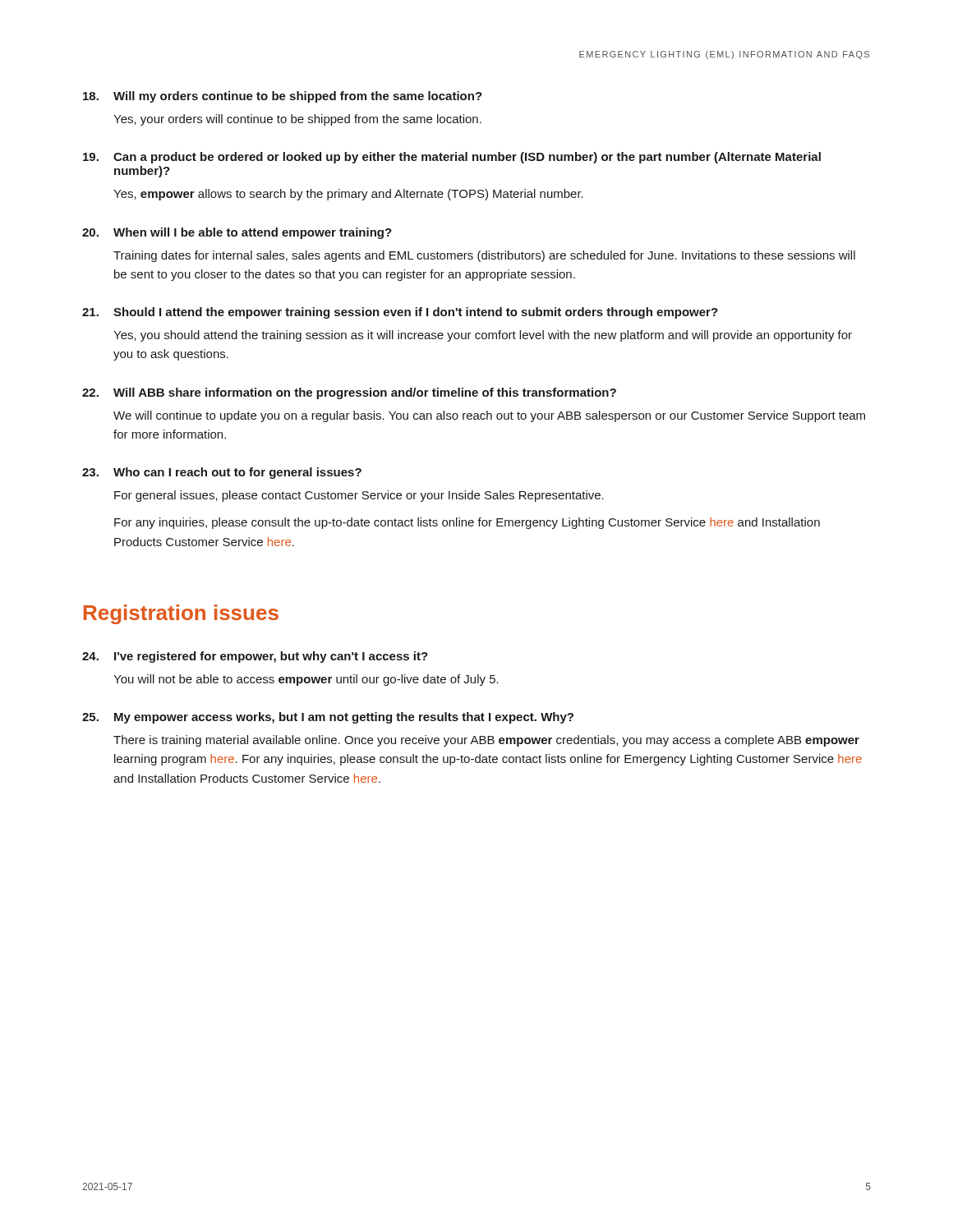Image resolution: width=953 pixels, height=1232 pixels.
Task: Locate the text starting "Registration issues"
Action: click(x=181, y=613)
